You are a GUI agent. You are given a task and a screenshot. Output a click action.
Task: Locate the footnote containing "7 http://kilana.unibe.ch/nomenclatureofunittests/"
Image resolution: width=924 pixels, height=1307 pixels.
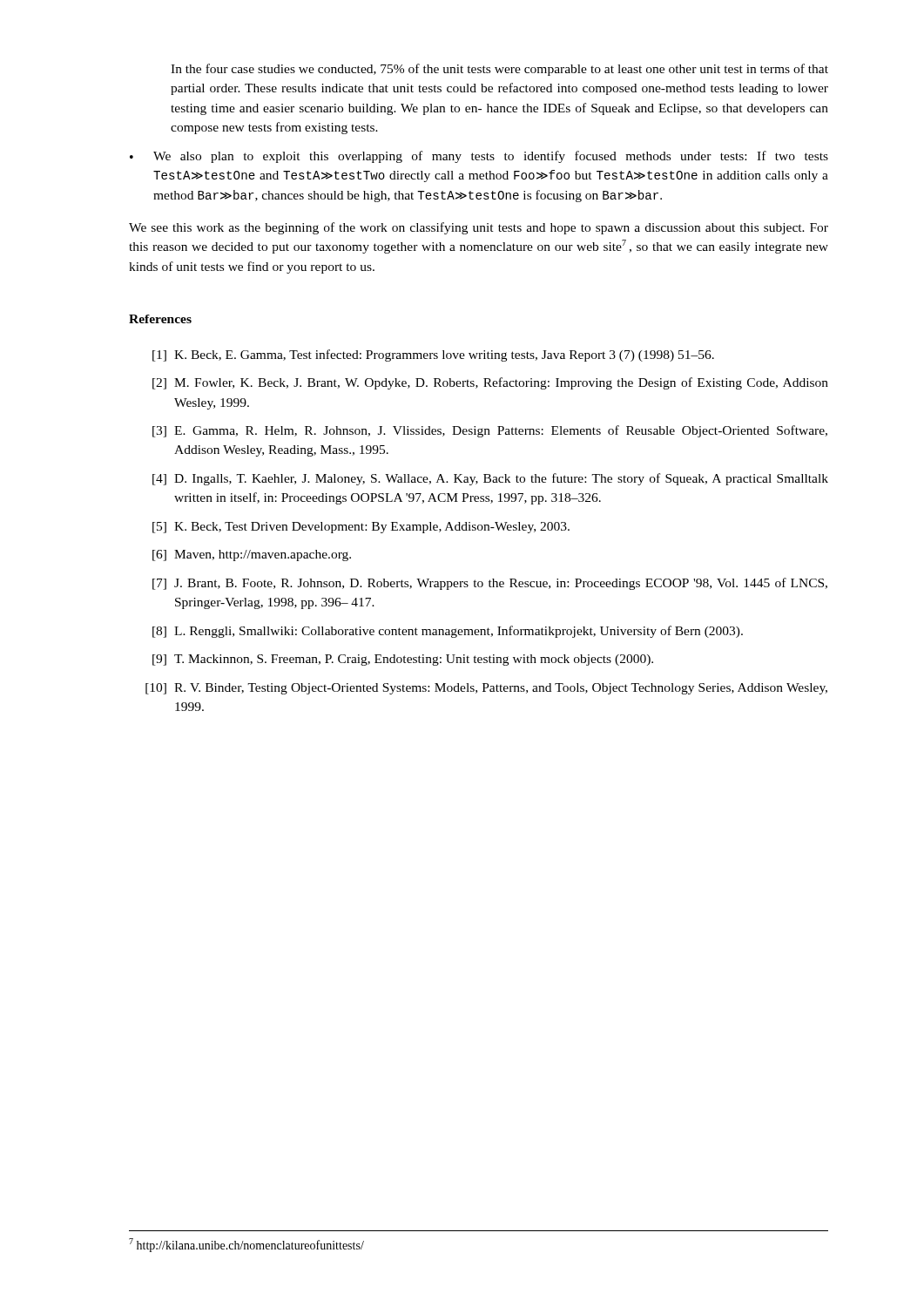pyautogui.click(x=246, y=1244)
